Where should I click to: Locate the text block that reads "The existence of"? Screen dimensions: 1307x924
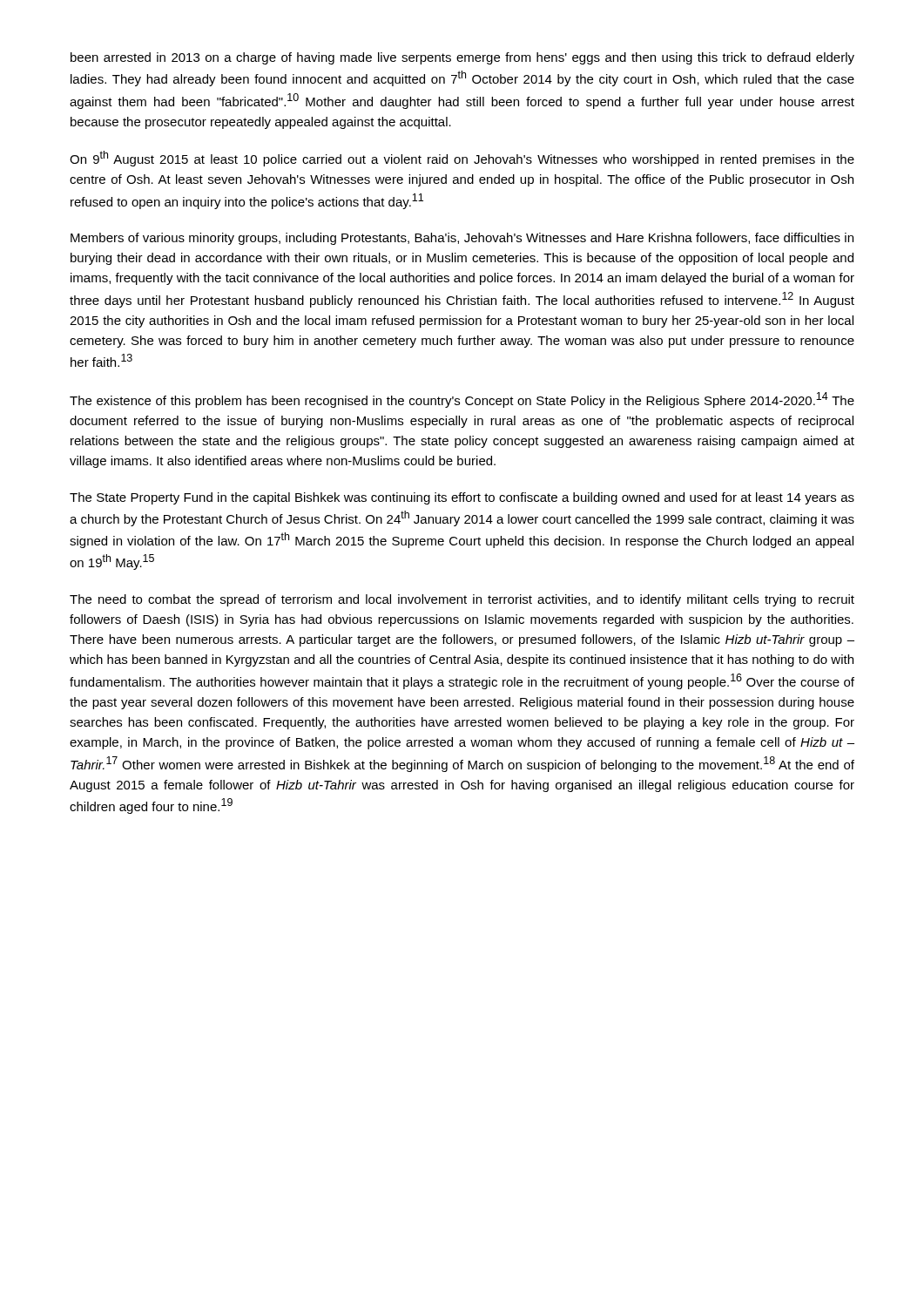[x=462, y=429]
